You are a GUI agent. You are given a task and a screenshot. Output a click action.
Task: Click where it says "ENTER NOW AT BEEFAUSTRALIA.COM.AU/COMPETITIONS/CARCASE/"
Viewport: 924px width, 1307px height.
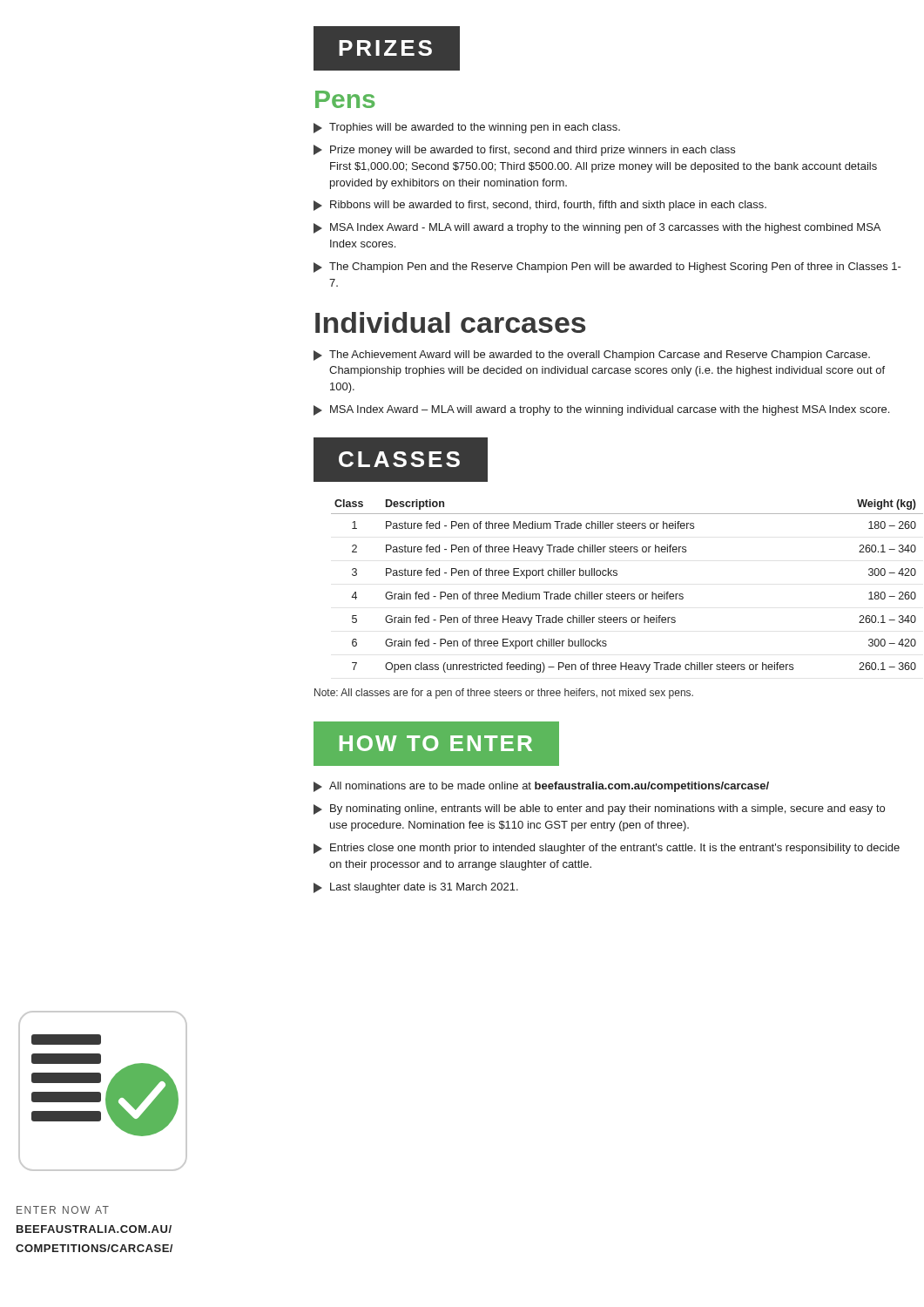point(94,1230)
